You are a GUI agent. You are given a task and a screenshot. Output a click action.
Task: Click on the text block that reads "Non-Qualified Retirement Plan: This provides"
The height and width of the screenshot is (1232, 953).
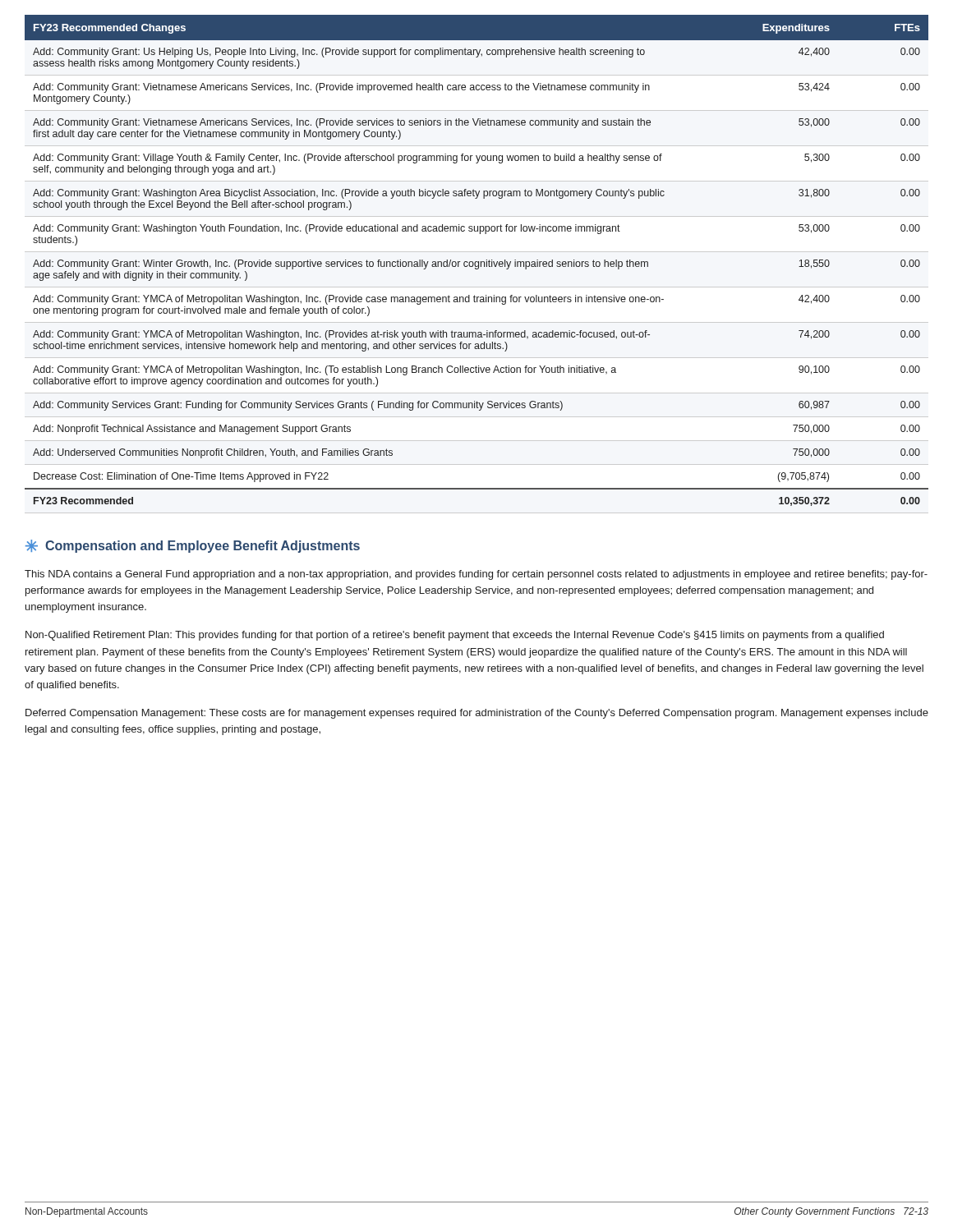pos(474,660)
